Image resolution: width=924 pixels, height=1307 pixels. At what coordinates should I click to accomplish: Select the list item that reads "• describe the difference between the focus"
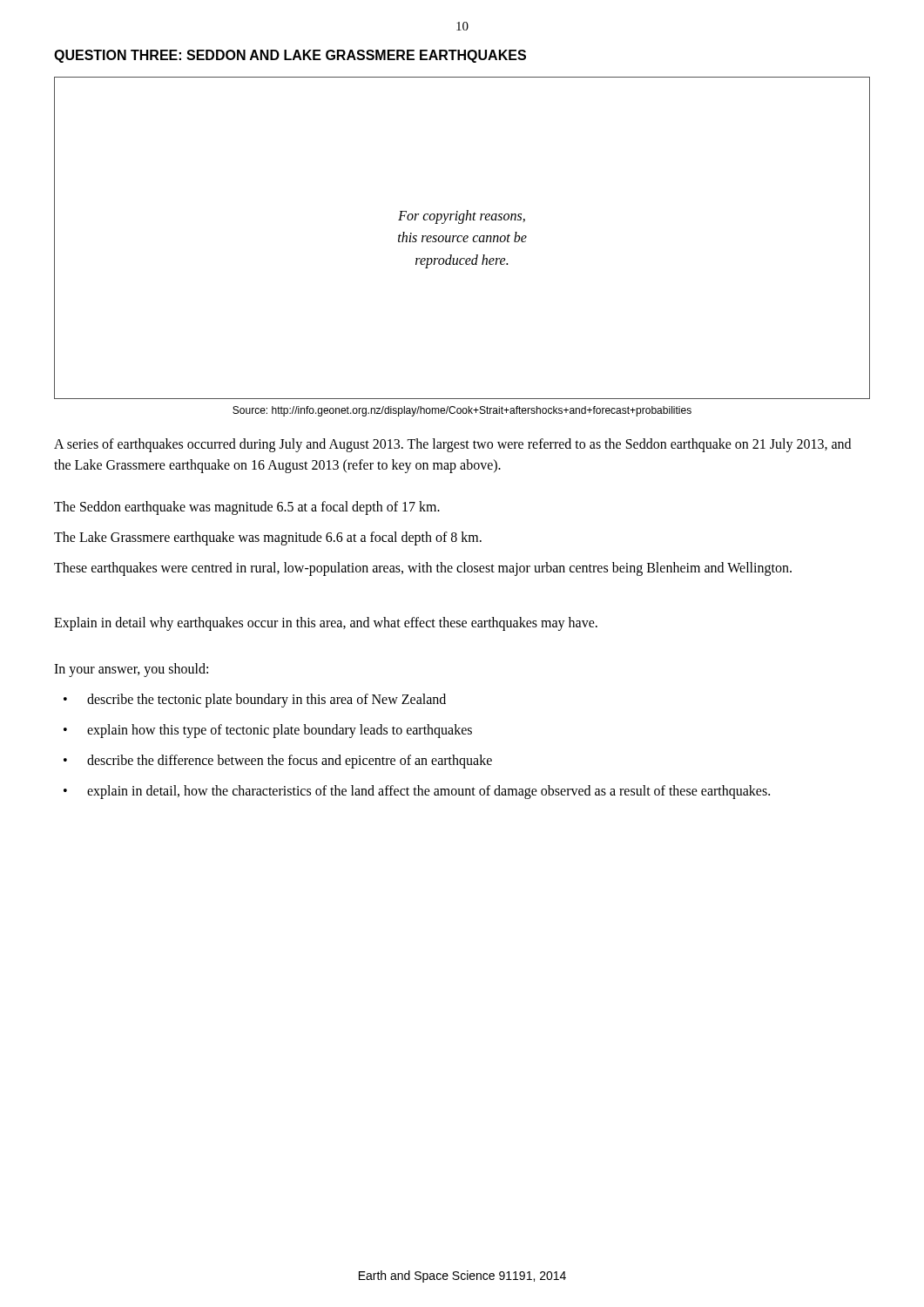[x=278, y=761]
